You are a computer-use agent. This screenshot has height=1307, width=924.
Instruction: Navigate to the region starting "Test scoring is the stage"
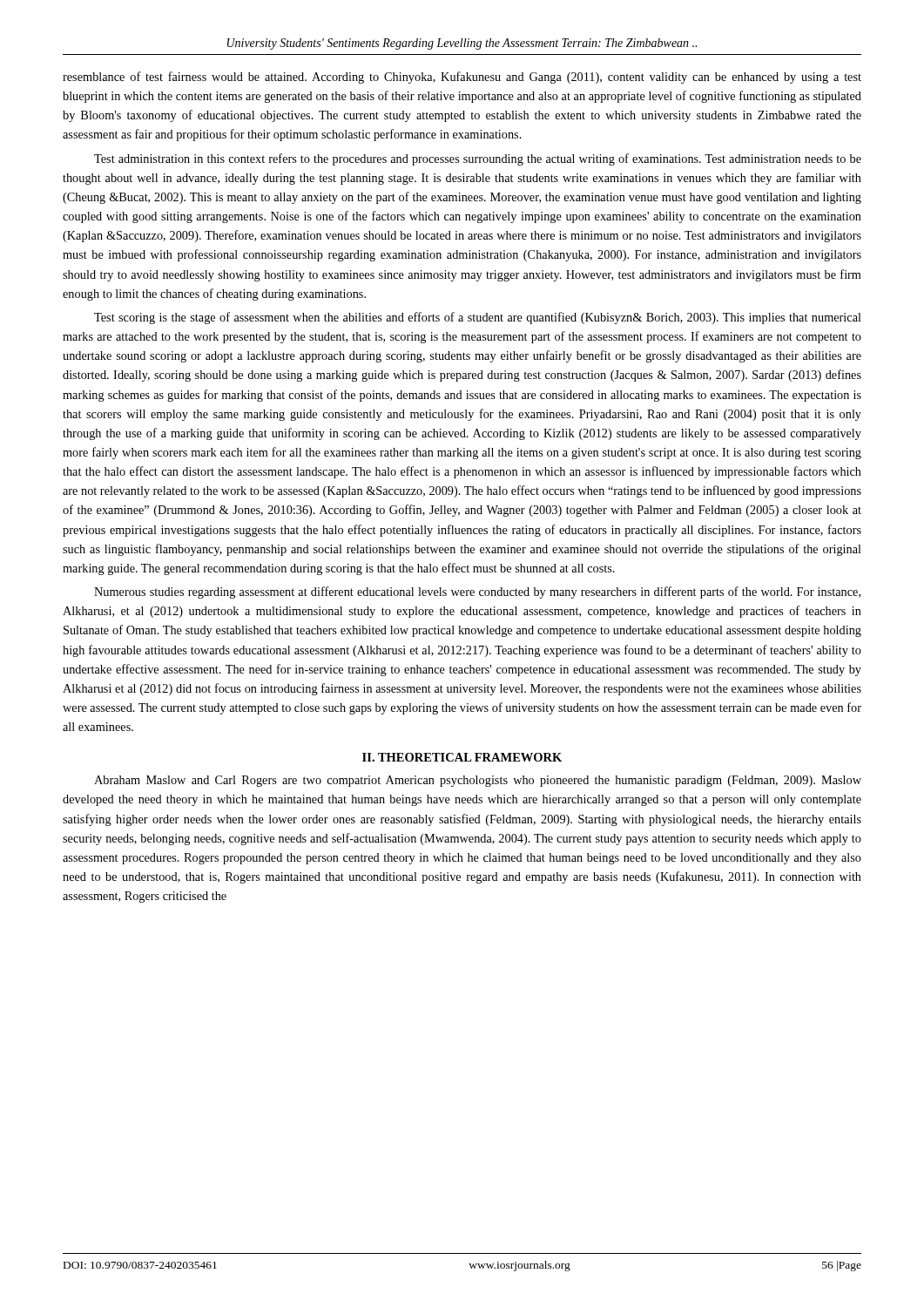click(462, 443)
